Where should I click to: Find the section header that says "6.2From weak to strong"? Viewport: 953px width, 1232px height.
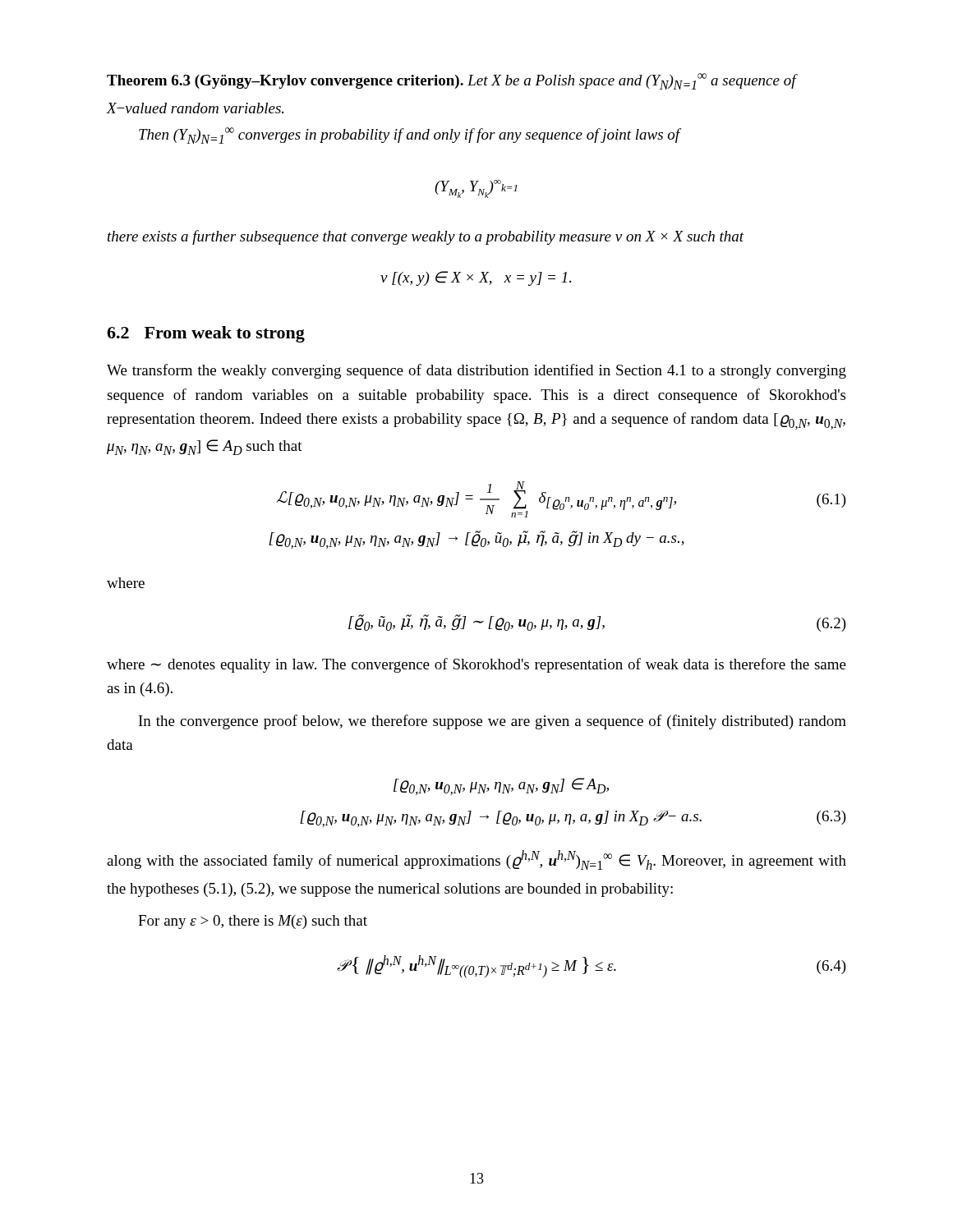point(206,332)
